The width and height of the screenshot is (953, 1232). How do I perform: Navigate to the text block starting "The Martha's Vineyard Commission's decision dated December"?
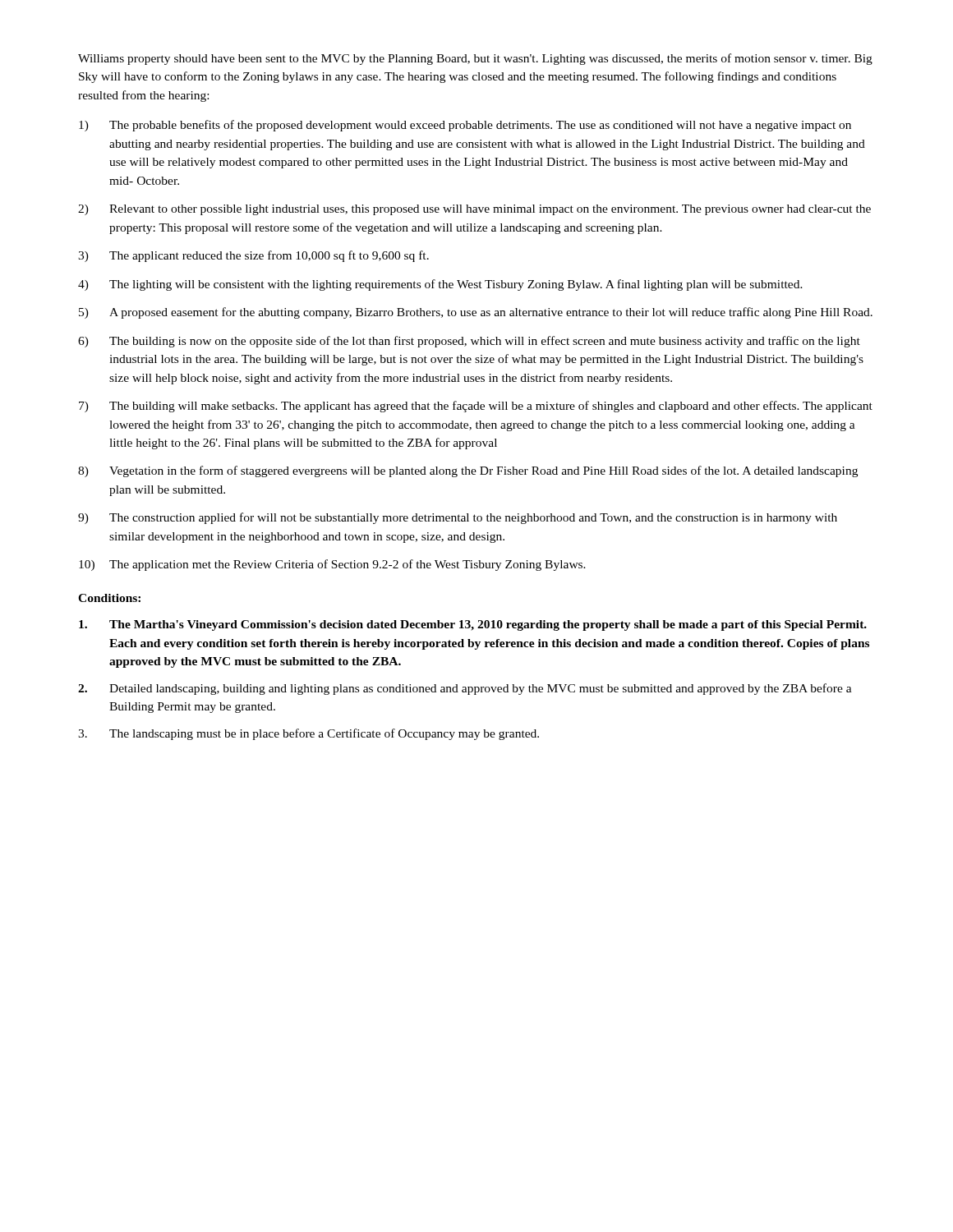(476, 643)
